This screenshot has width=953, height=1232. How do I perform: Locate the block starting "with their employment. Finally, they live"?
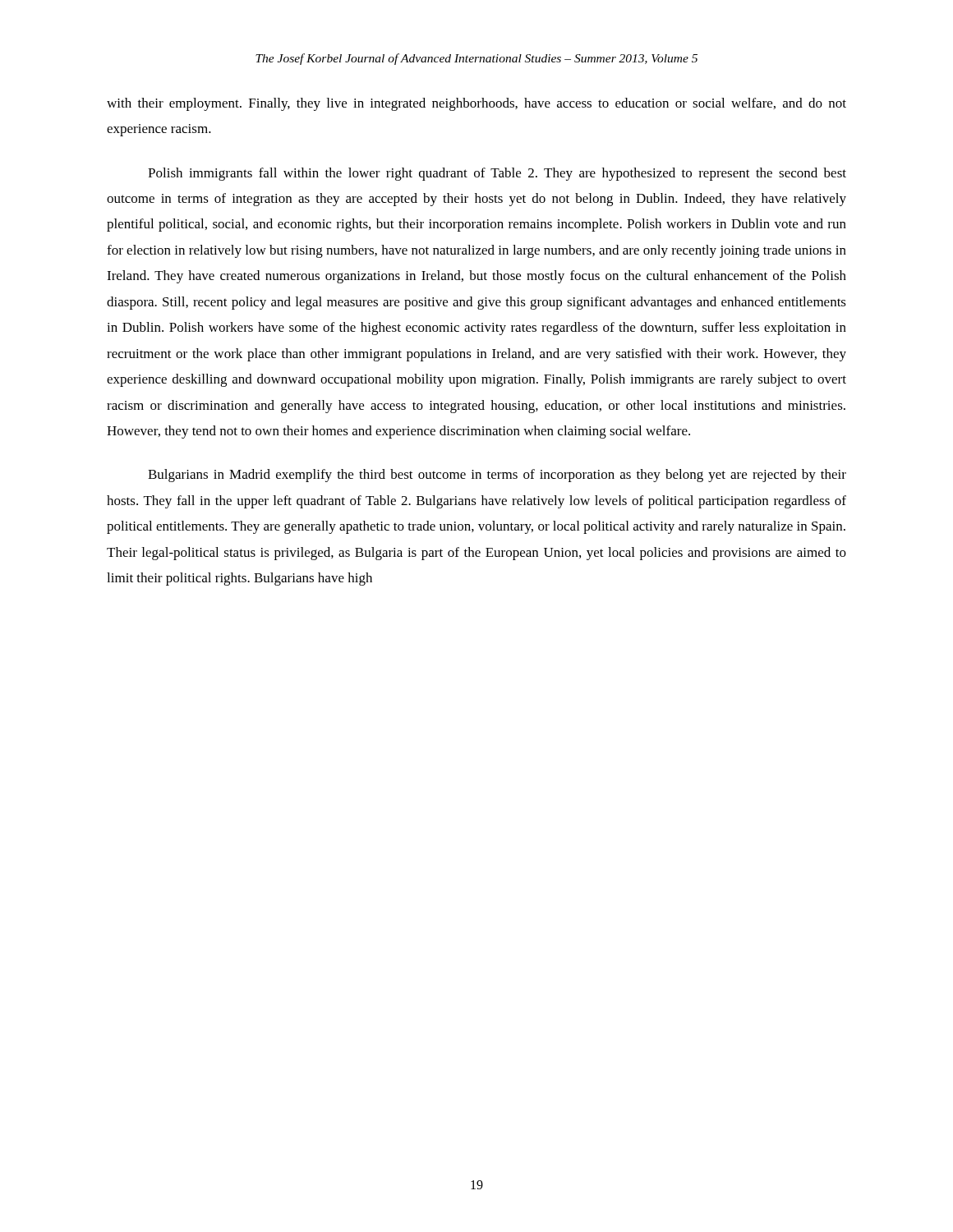pyautogui.click(x=476, y=341)
